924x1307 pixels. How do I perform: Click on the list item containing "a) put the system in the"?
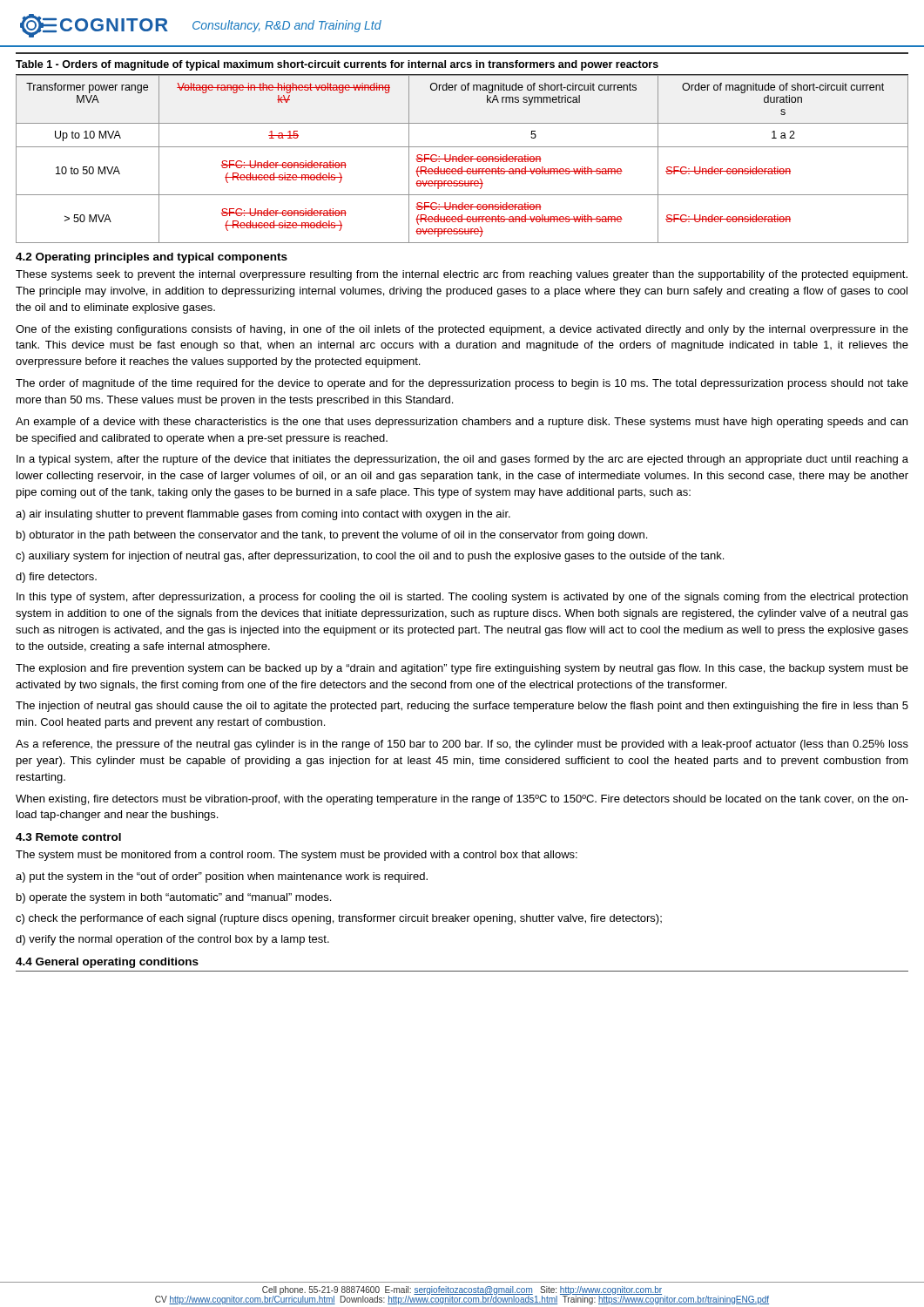pyautogui.click(x=222, y=876)
